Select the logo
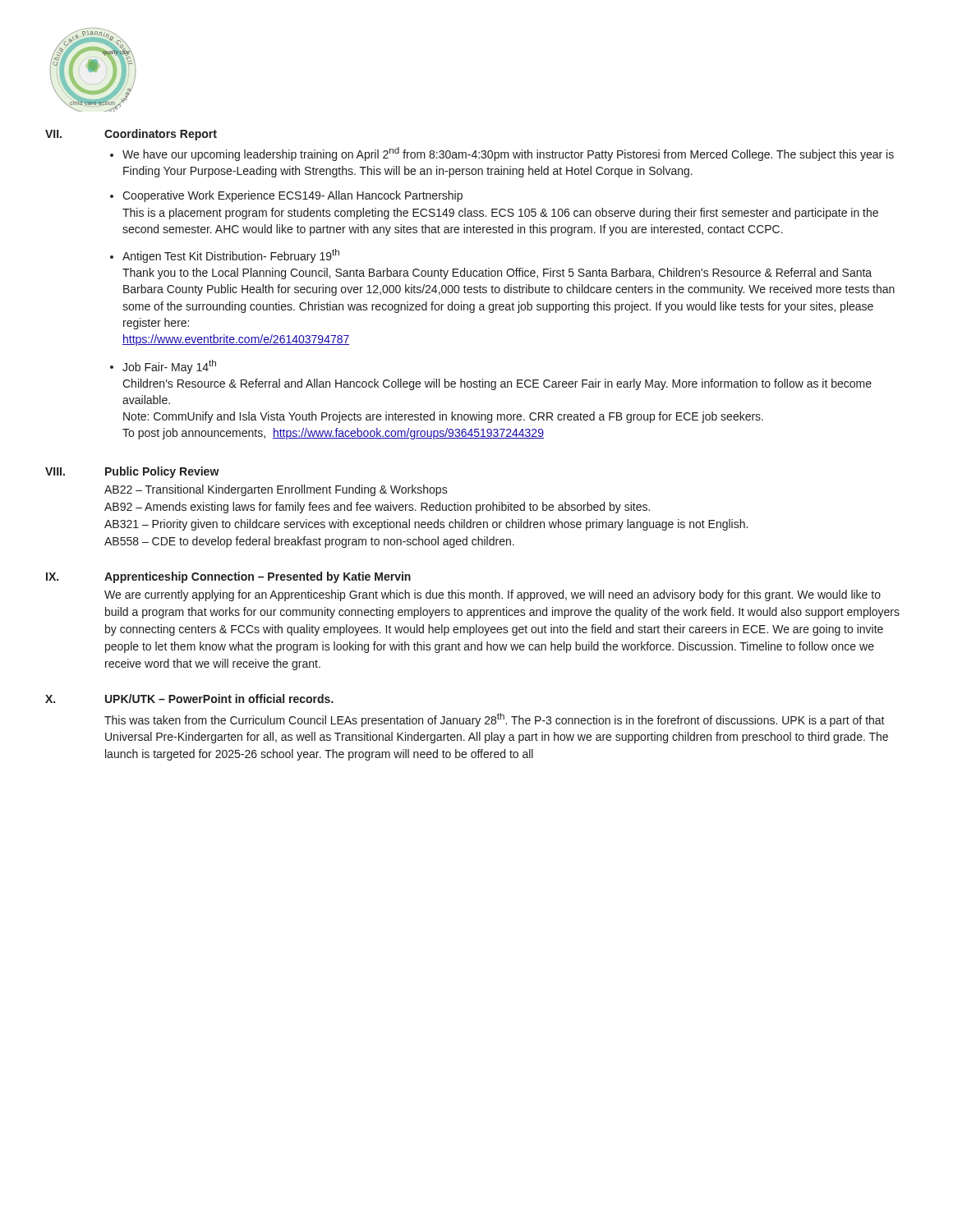 (x=103, y=68)
